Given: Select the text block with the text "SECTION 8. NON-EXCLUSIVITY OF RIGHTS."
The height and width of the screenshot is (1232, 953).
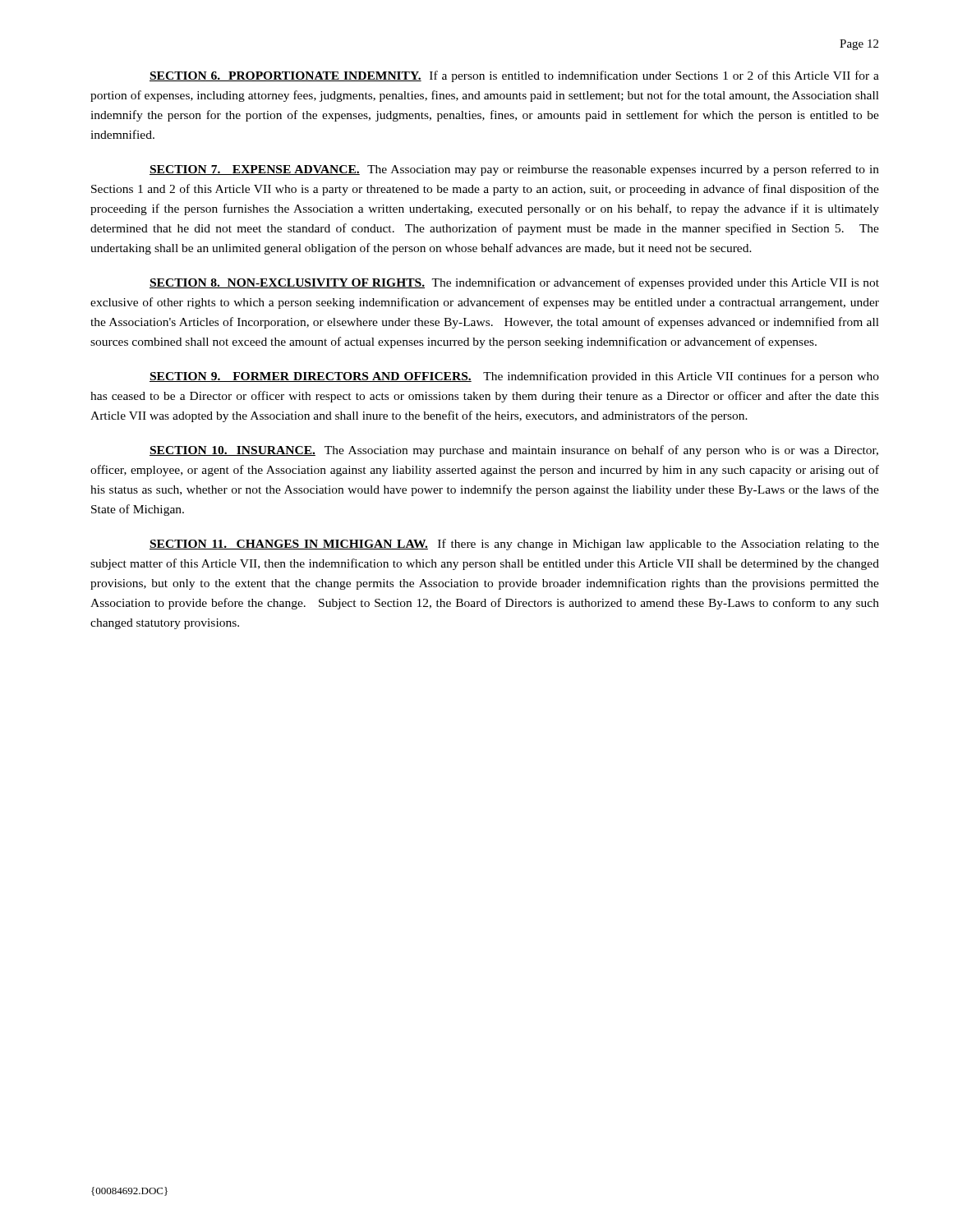Looking at the screenshot, I should click(485, 312).
